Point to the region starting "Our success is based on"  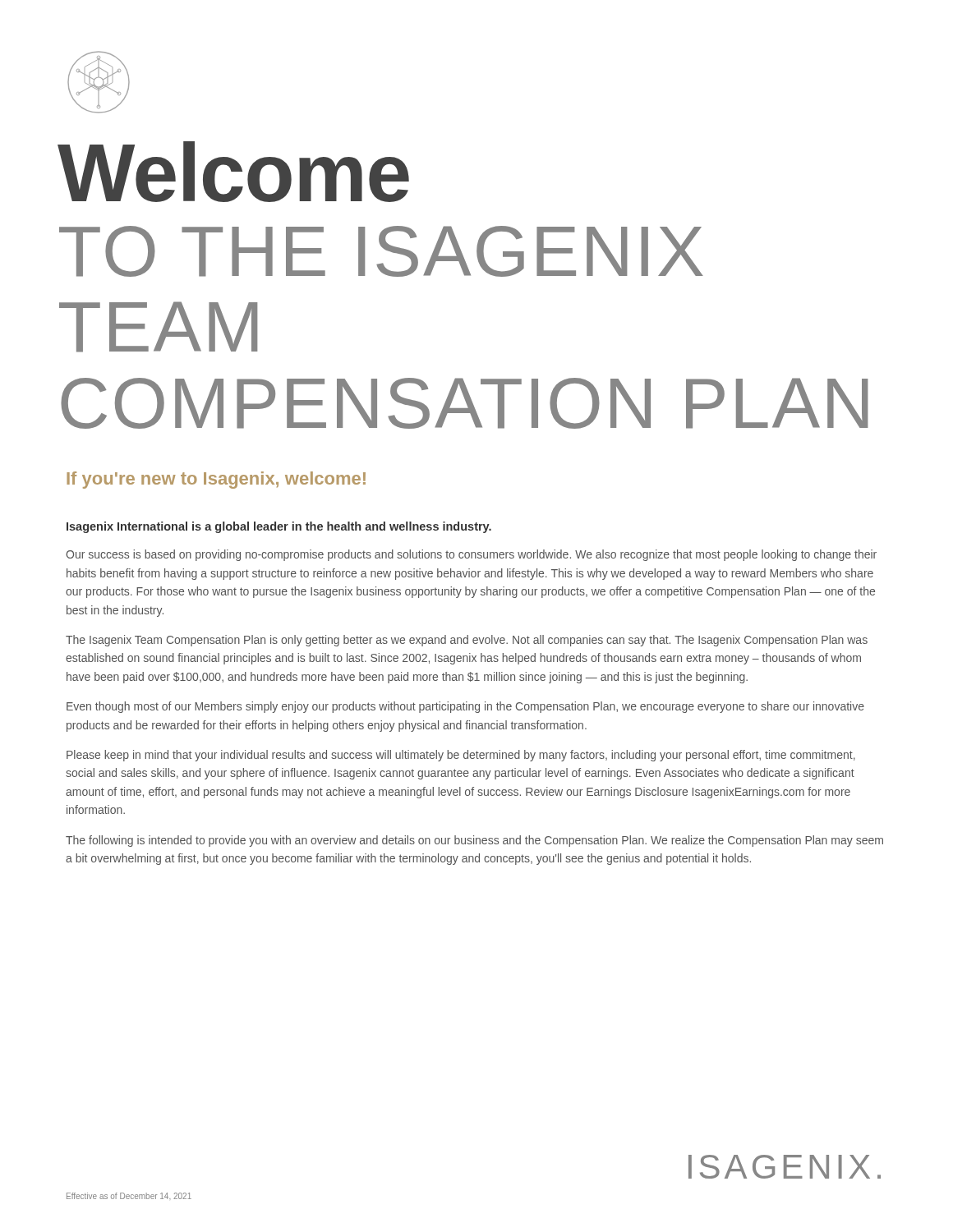tap(471, 582)
